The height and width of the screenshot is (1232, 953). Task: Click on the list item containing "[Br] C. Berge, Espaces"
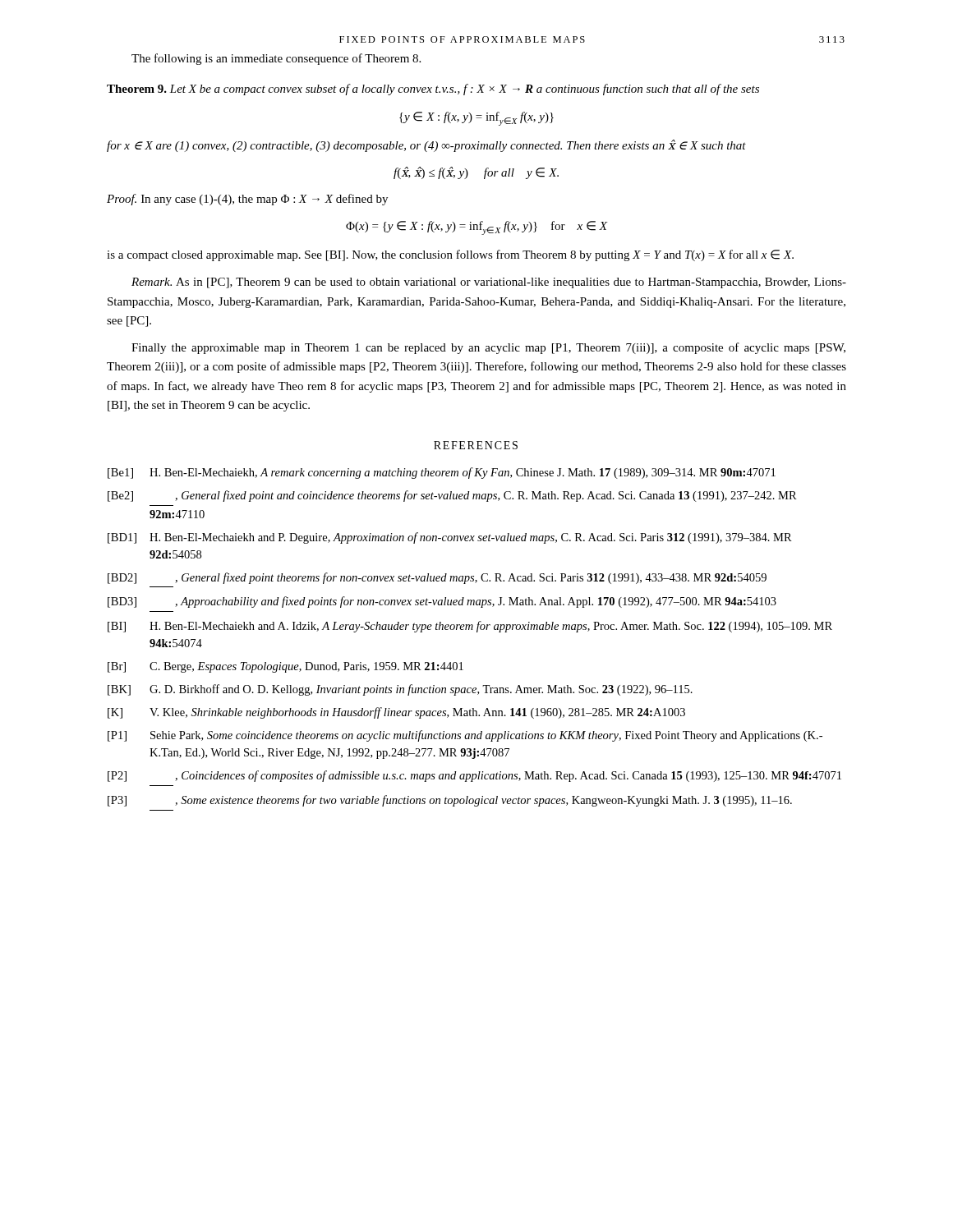[x=285, y=667]
